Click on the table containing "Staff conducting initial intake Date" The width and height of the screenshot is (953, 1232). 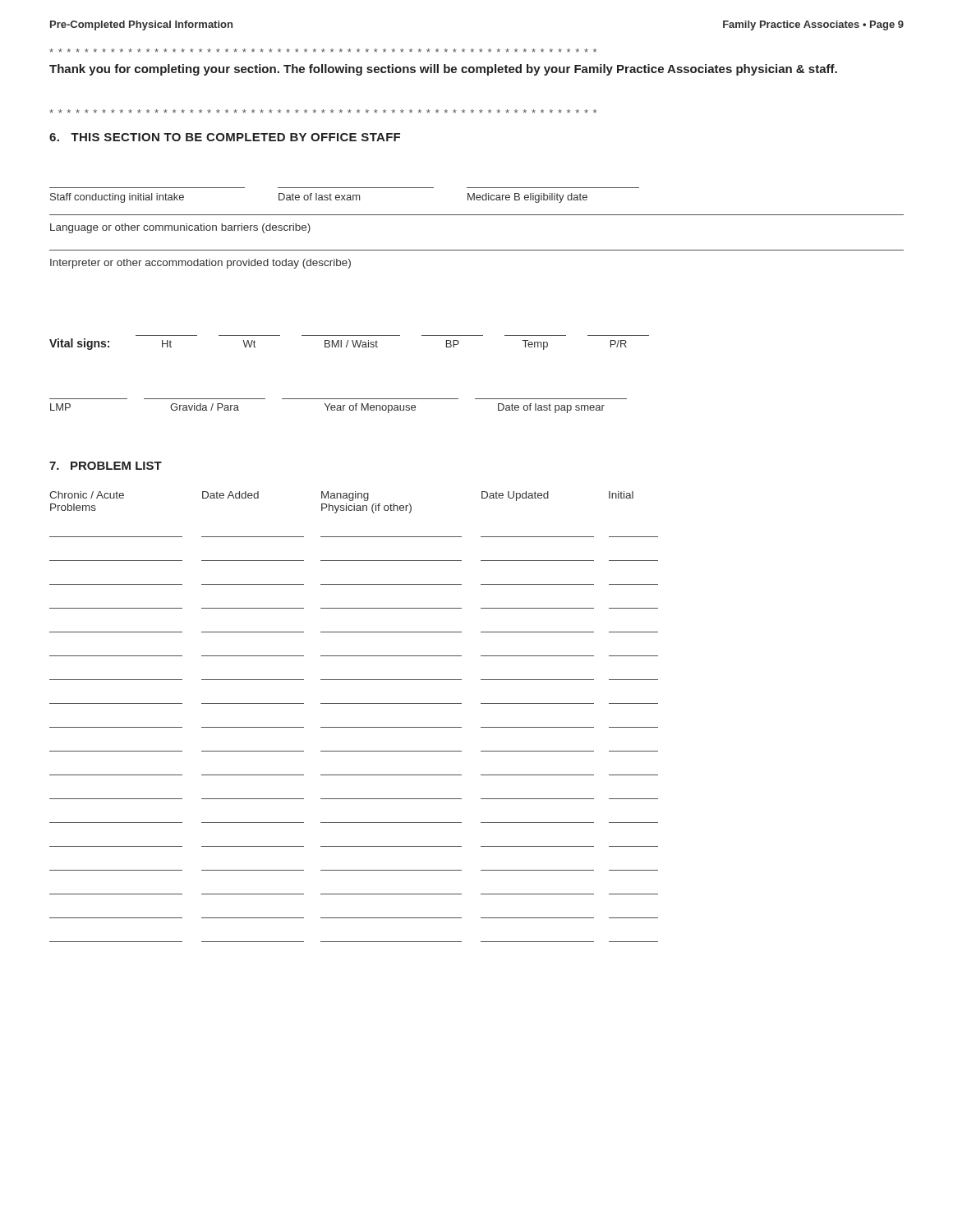(476, 221)
